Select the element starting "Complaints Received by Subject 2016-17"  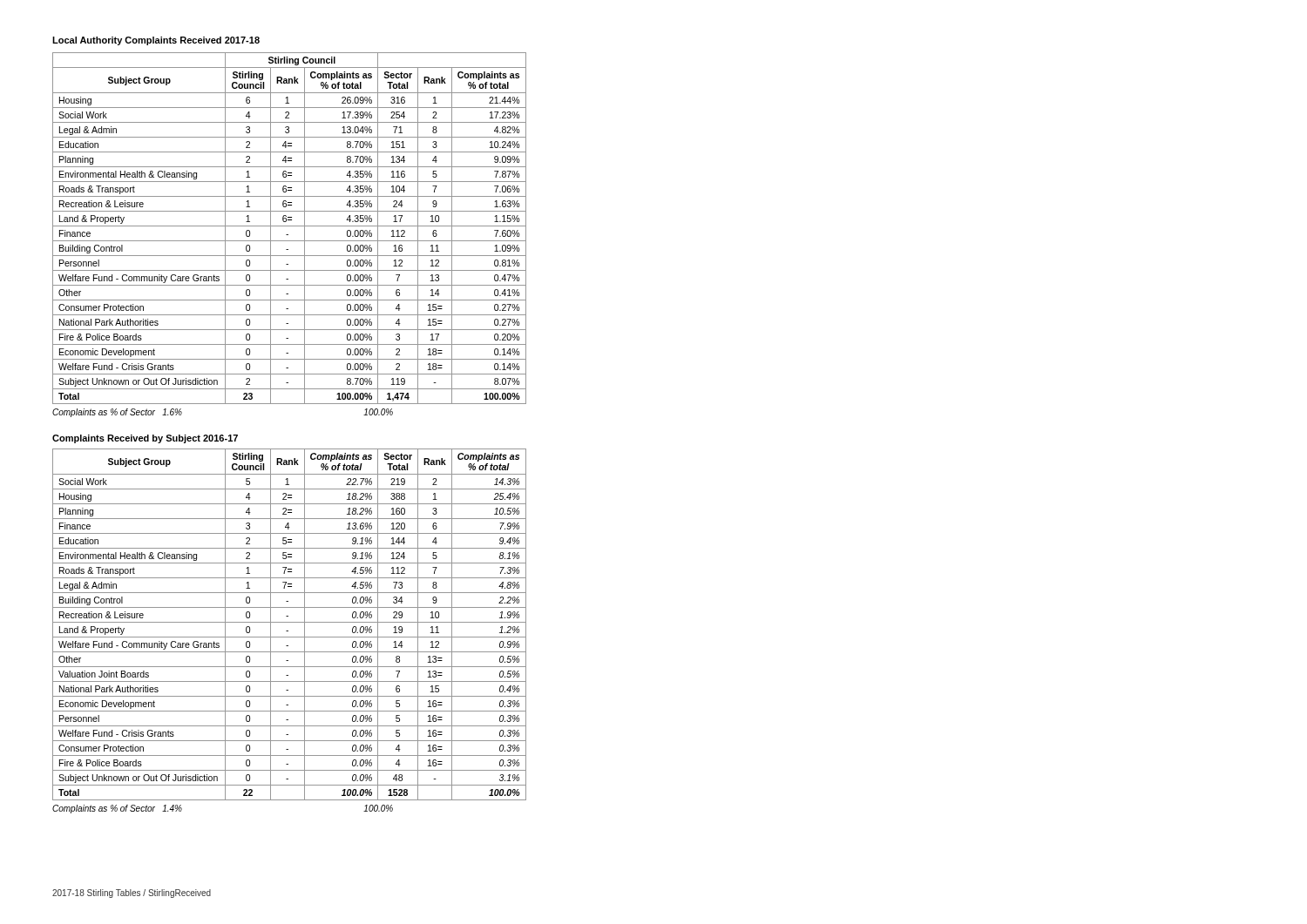145,438
